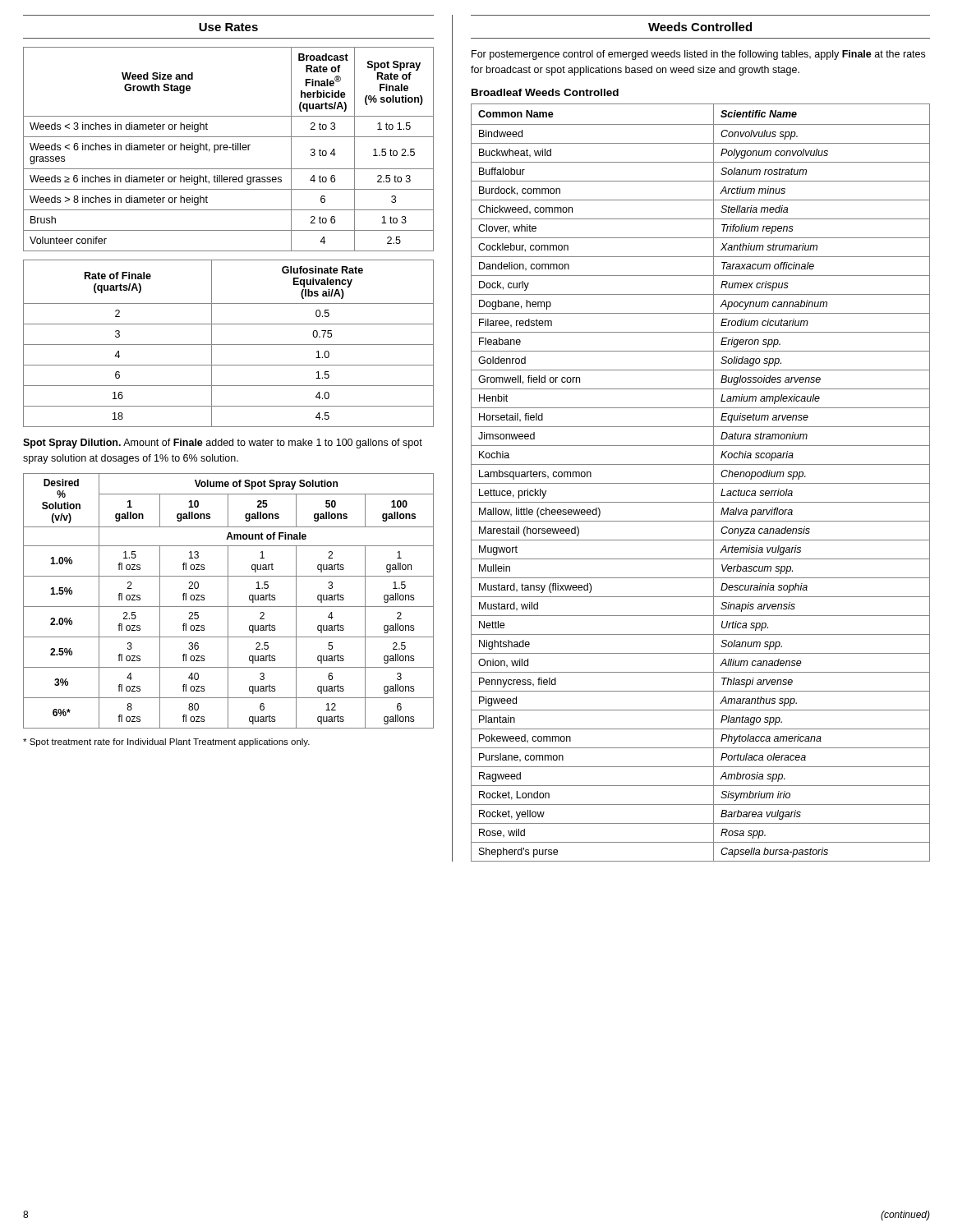
Task: Click on the table containing "Rate of Finale (quarts/A)"
Action: (228, 343)
